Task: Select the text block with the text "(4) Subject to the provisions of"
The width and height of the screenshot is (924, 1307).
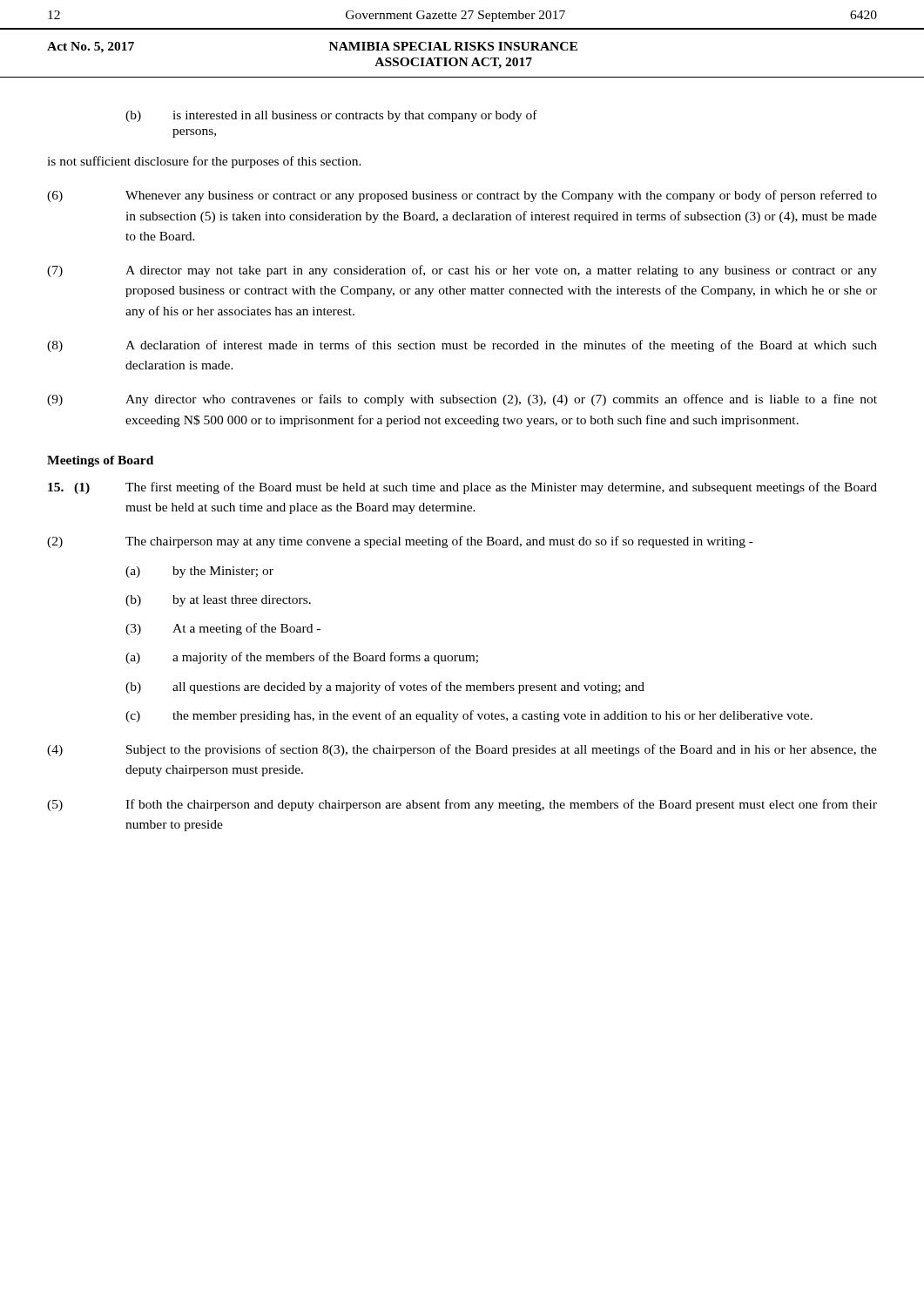Action: [x=462, y=759]
